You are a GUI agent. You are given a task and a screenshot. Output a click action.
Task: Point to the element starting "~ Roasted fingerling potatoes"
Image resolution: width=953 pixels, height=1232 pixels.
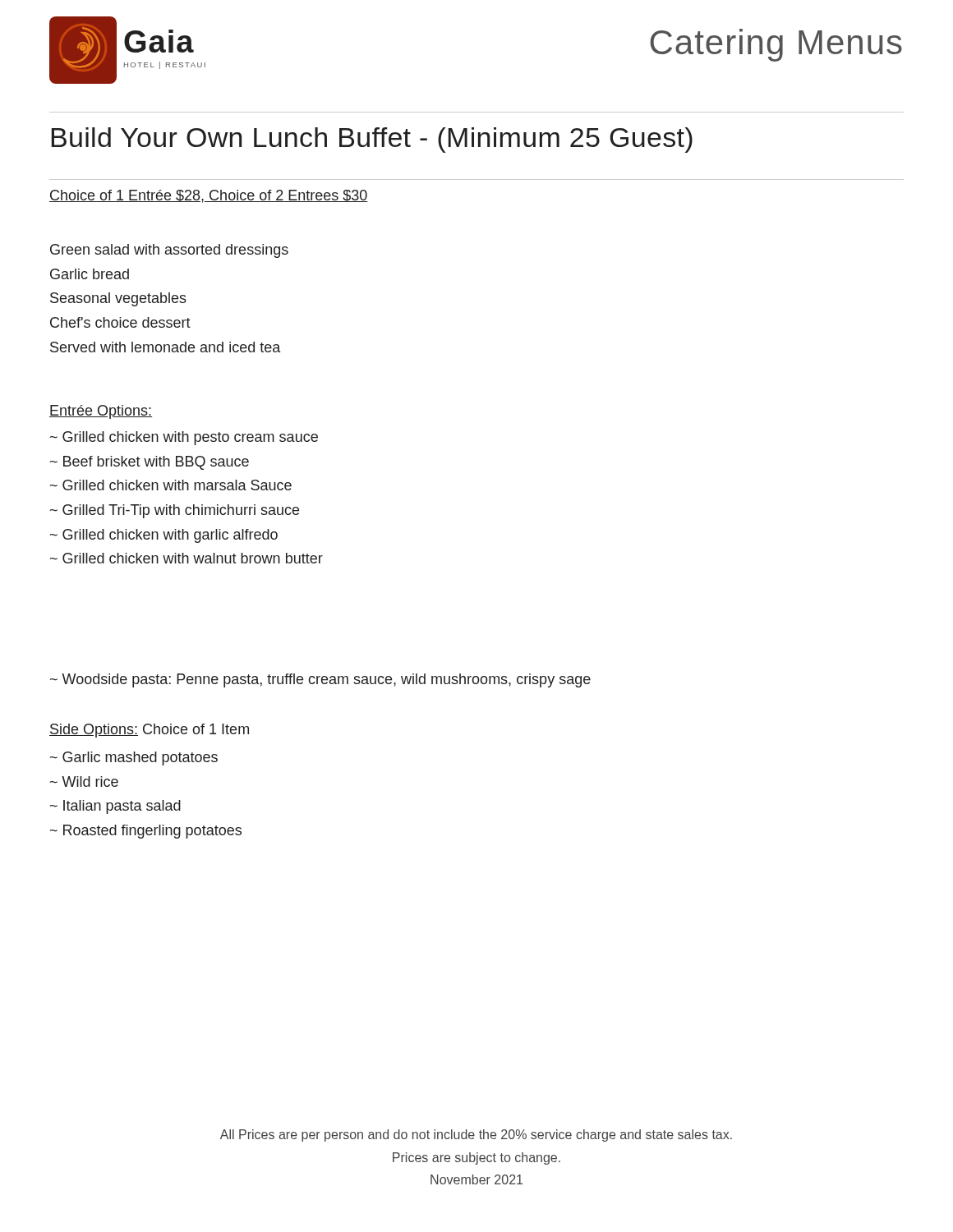pos(146,830)
